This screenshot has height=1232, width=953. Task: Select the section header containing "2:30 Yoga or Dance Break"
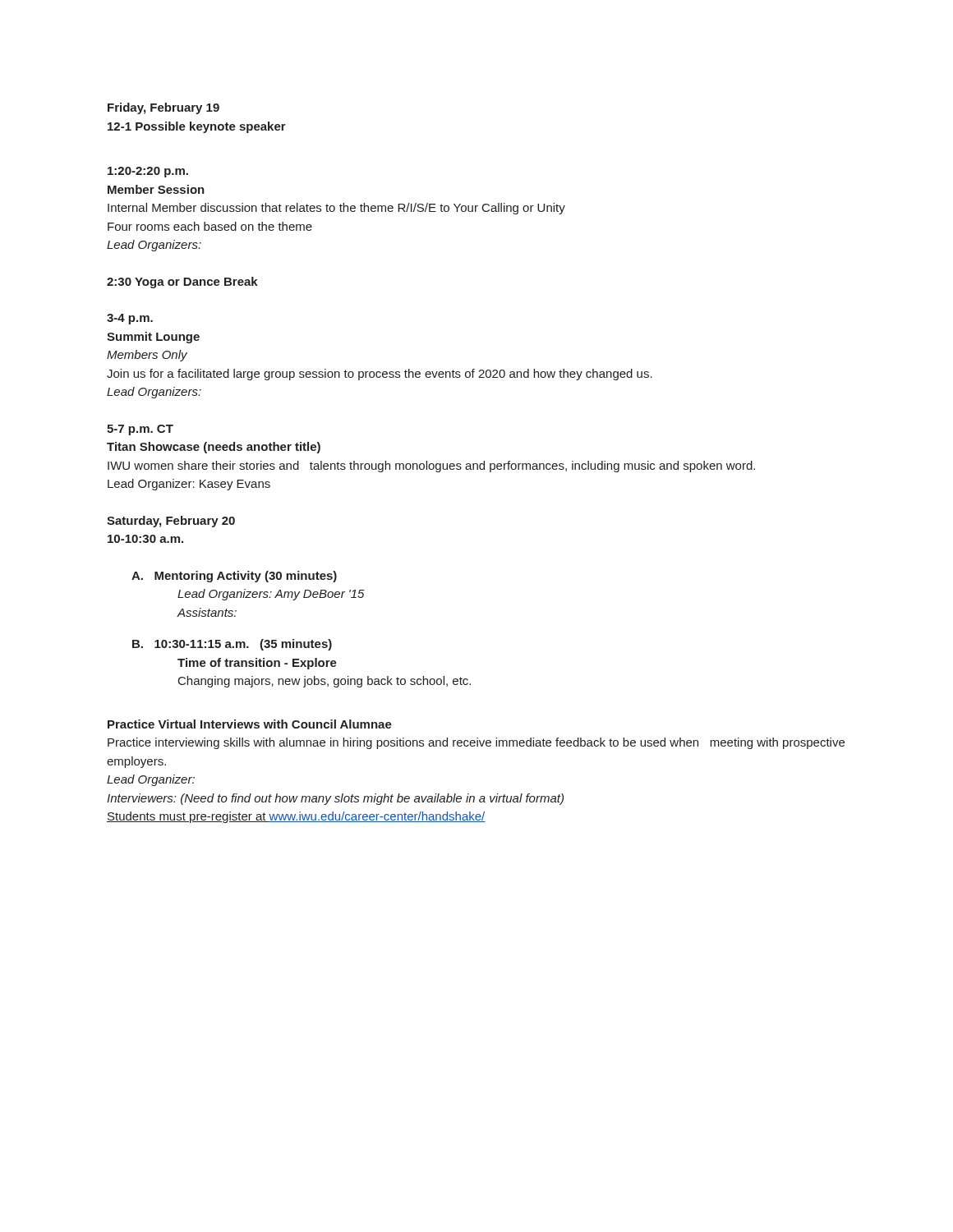pos(182,282)
